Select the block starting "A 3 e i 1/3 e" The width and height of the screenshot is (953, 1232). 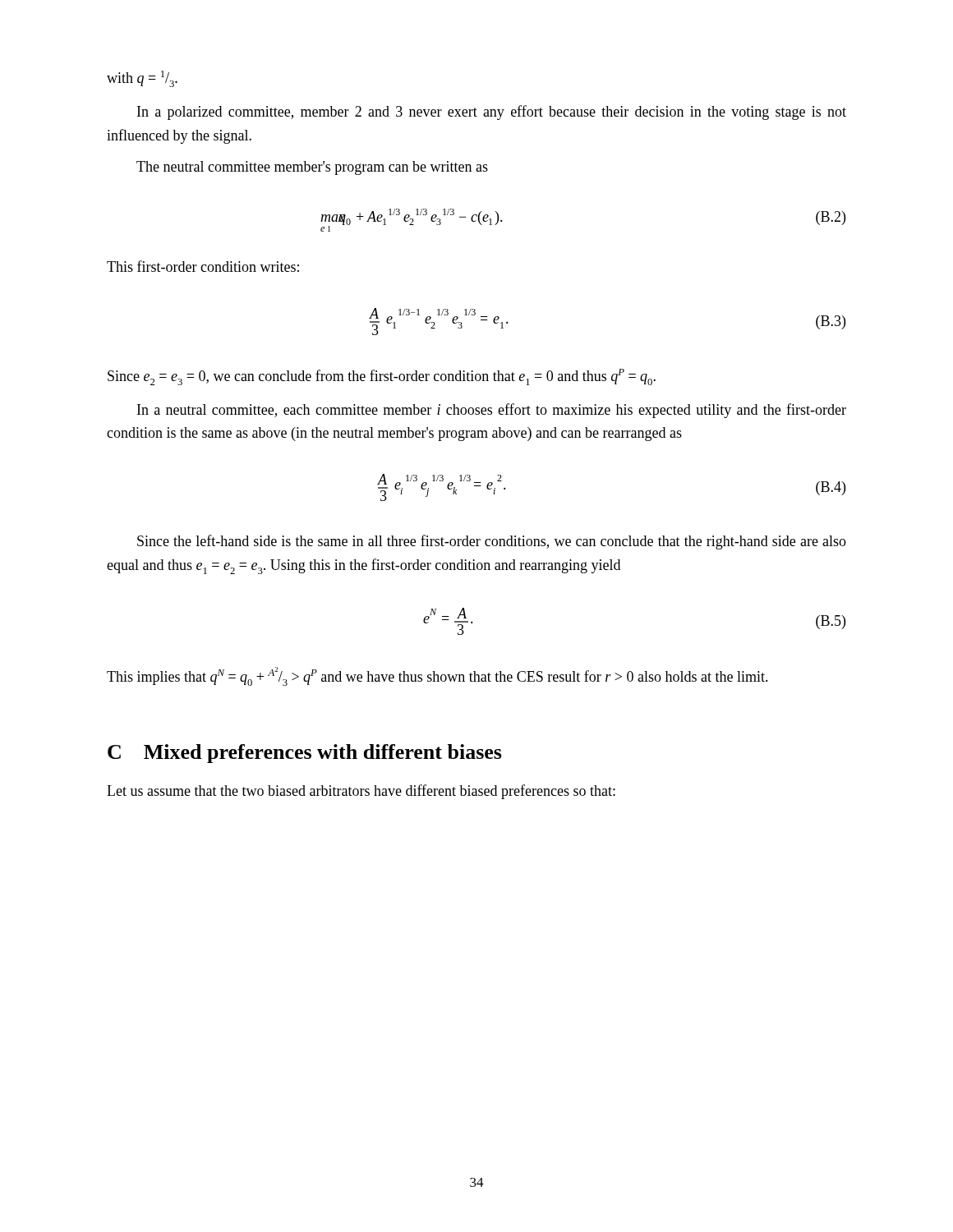(x=476, y=488)
